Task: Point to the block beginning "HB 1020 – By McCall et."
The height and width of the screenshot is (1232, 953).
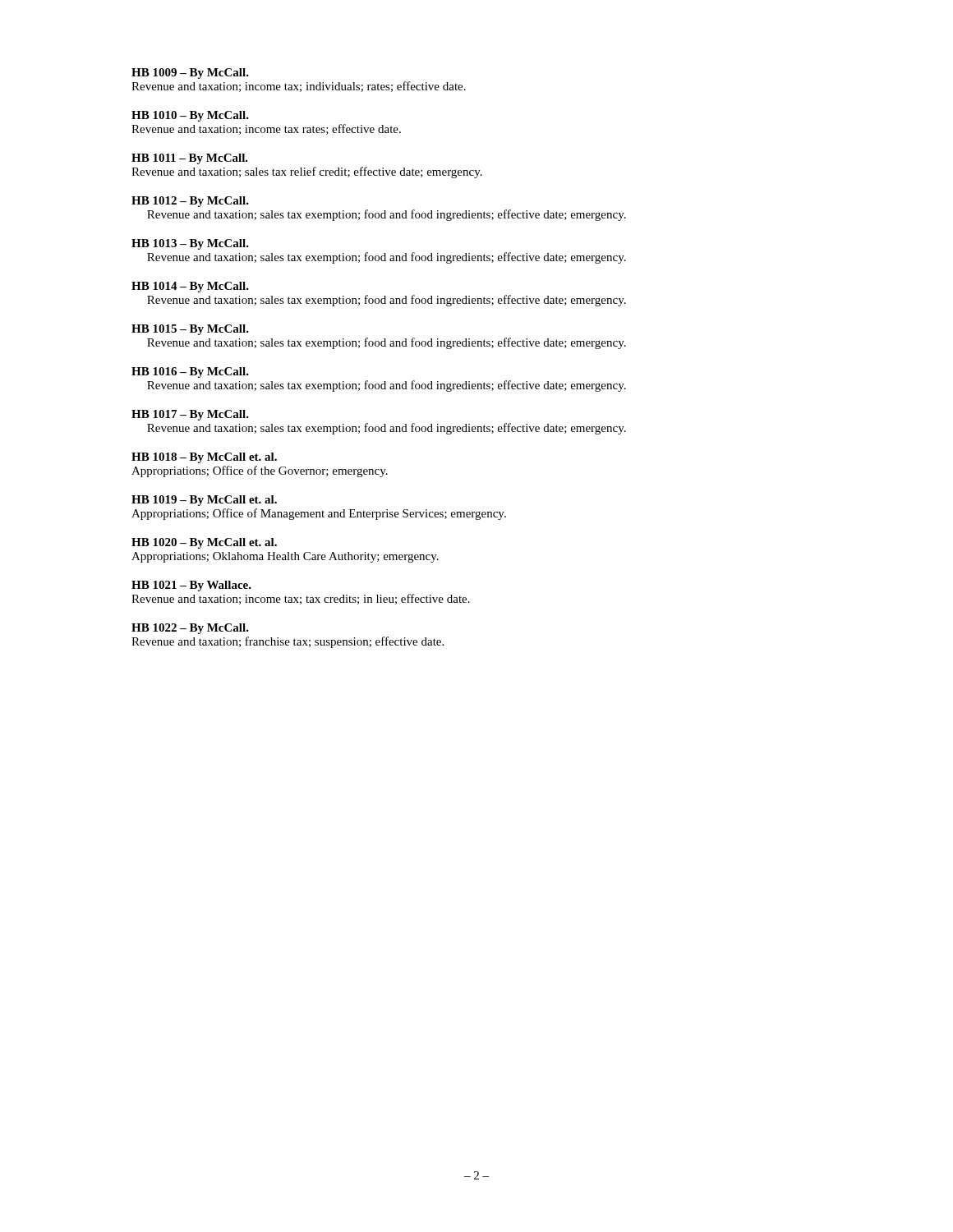Action: pyautogui.click(x=204, y=543)
